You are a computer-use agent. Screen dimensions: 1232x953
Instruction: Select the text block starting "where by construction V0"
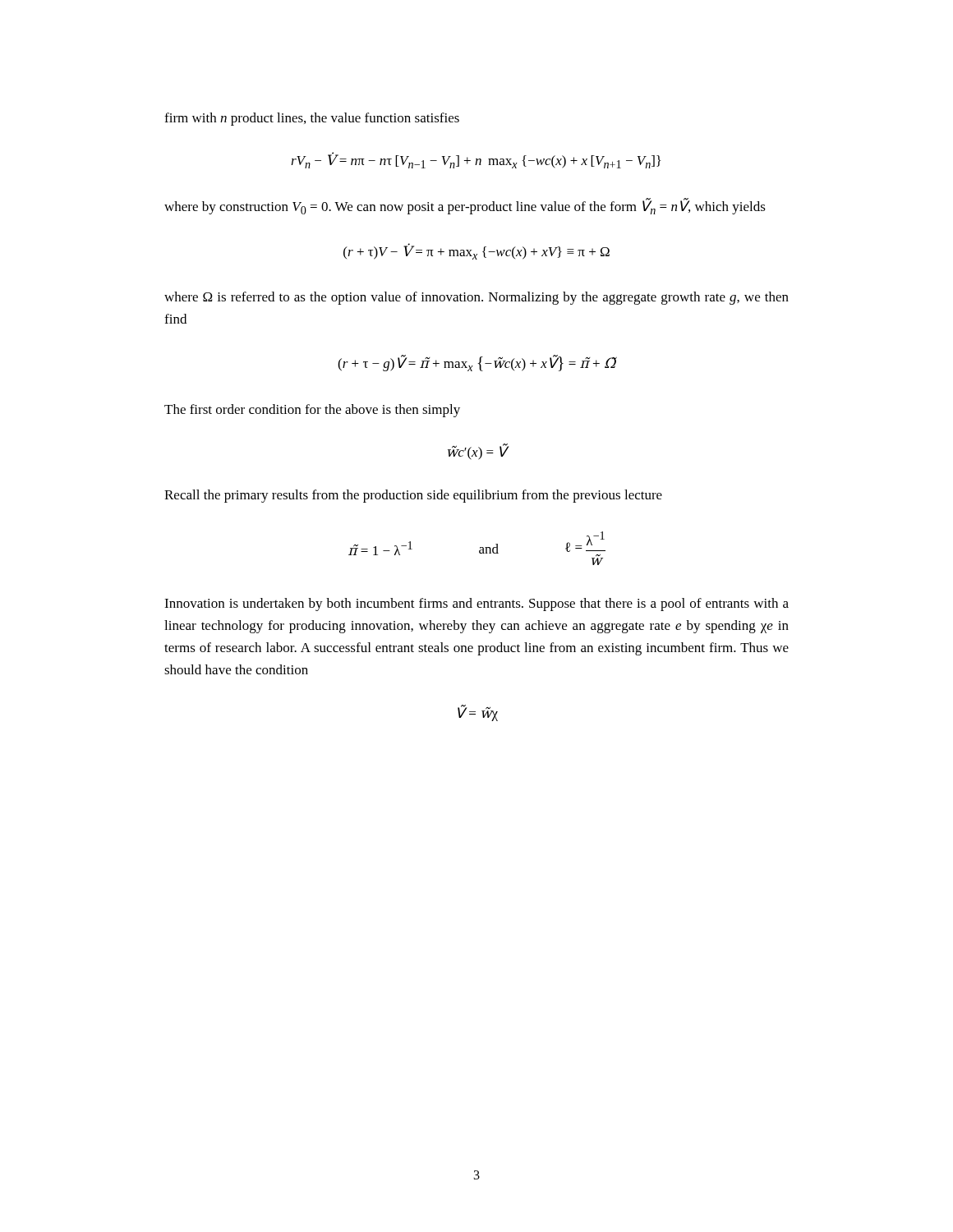465,208
